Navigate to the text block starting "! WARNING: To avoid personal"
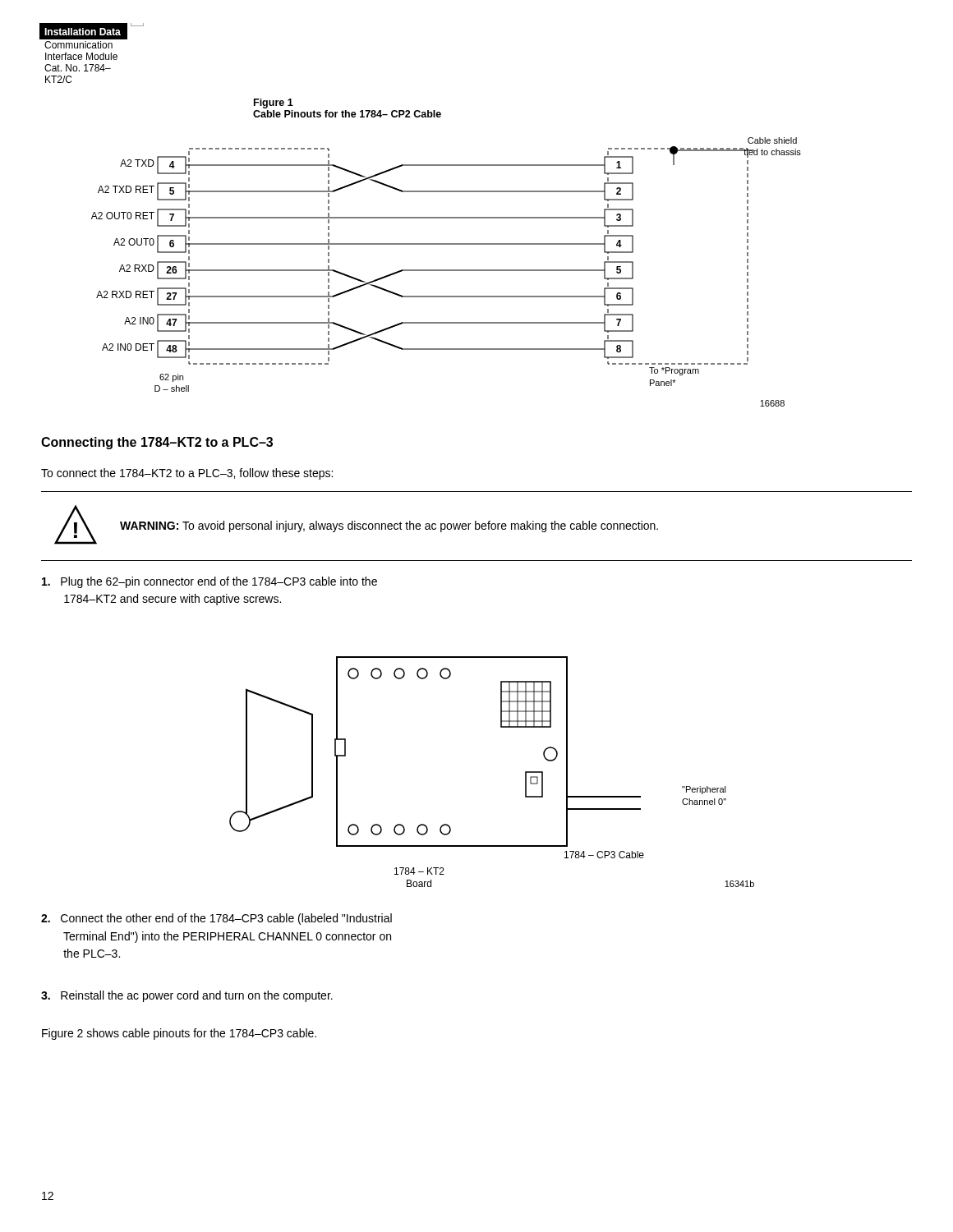This screenshot has height=1232, width=953. (357, 526)
